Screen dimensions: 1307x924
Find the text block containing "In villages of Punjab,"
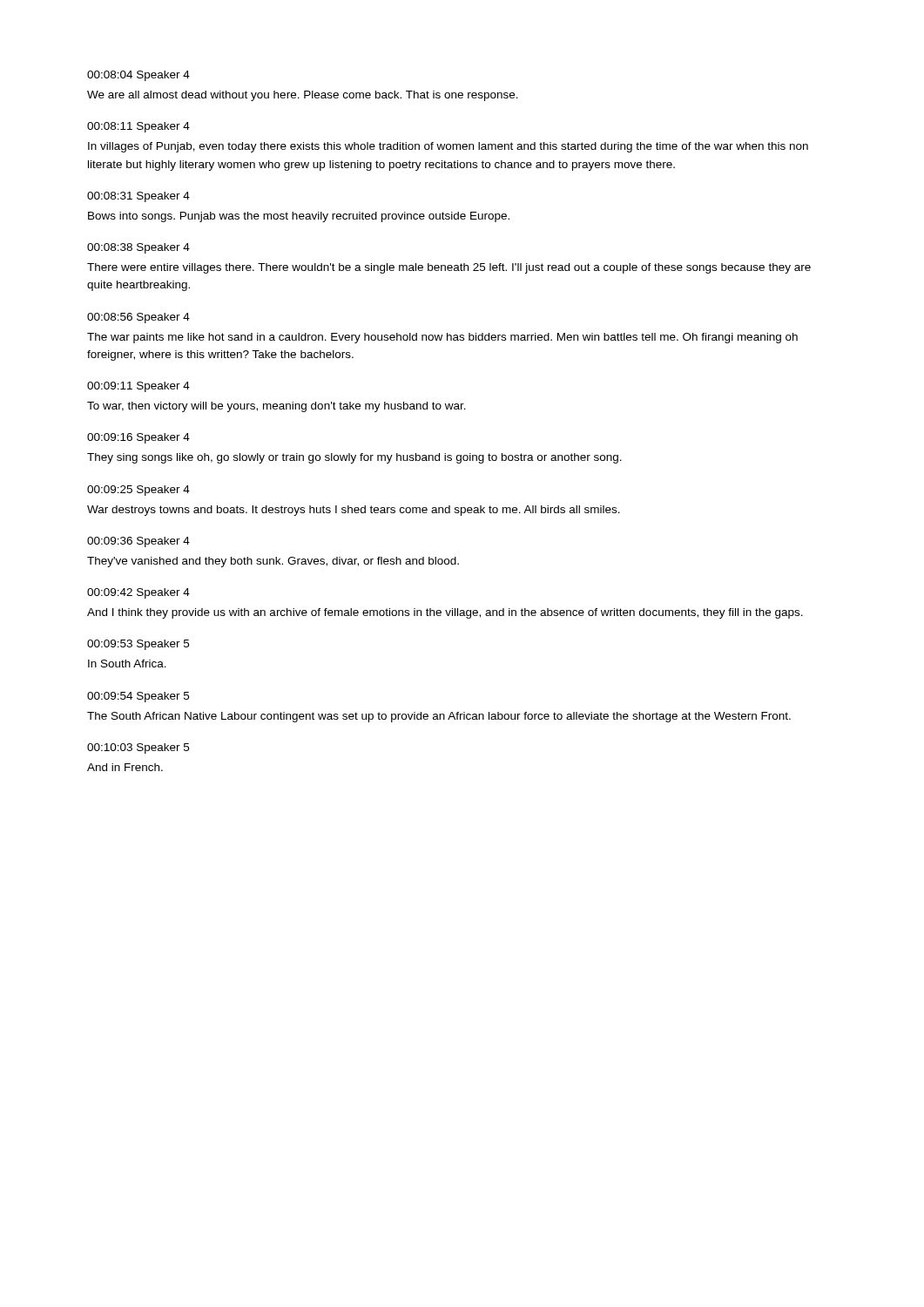pos(448,155)
